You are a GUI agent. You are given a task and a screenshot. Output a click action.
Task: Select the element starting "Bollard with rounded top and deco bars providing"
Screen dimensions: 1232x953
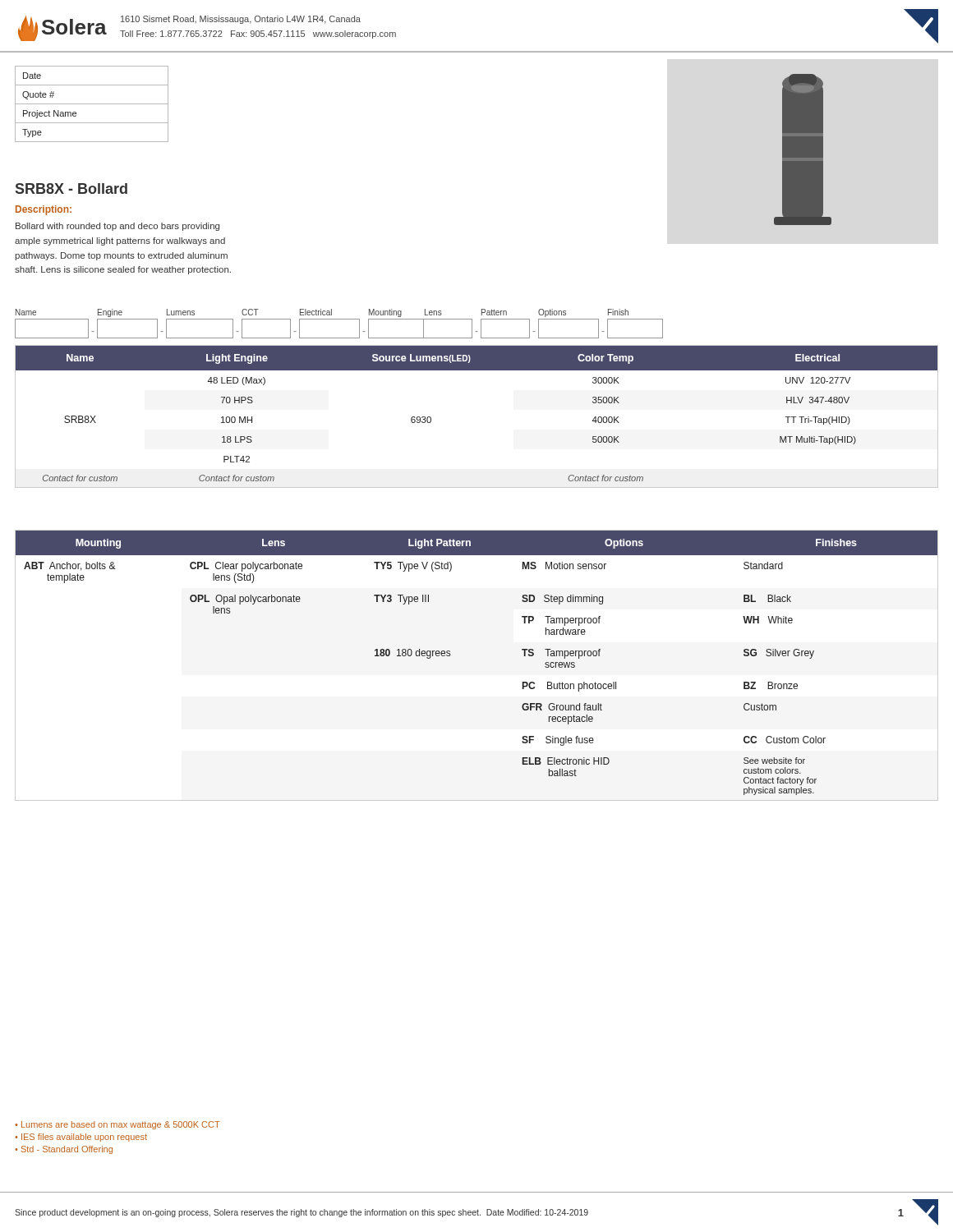123,248
